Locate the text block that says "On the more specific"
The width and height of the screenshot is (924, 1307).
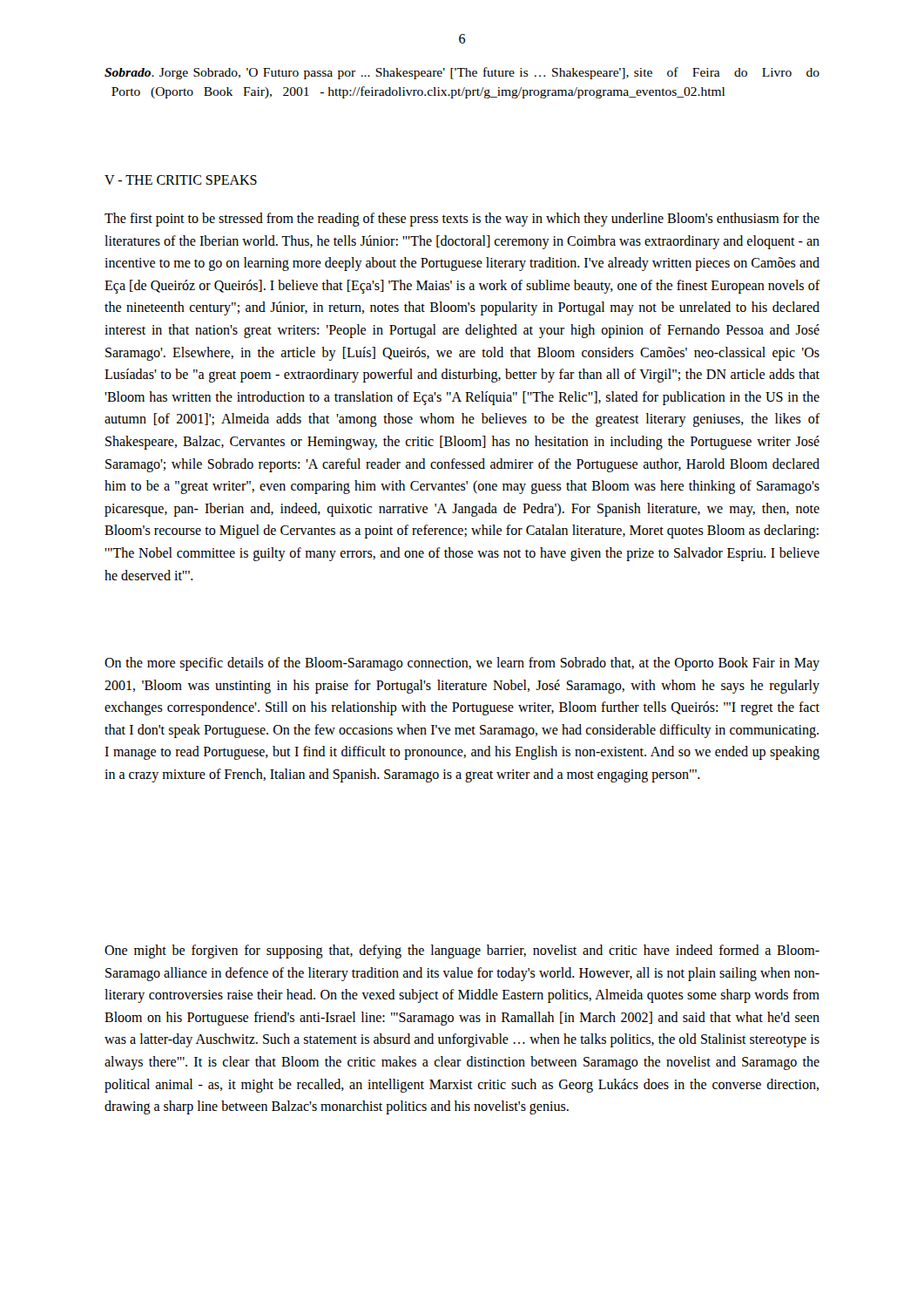click(x=462, y=718)
